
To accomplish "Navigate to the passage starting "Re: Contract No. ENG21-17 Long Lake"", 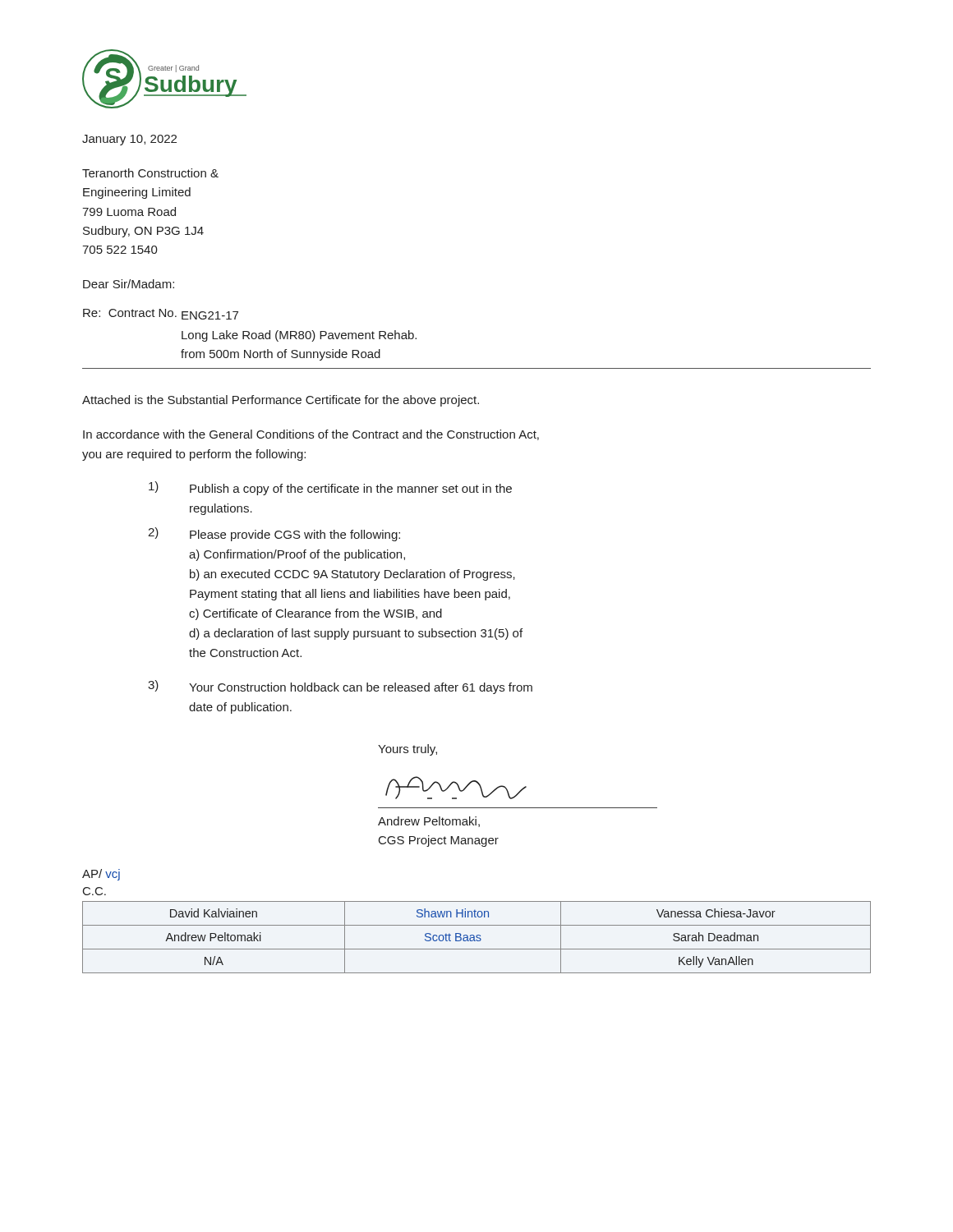I will (161, 314).
